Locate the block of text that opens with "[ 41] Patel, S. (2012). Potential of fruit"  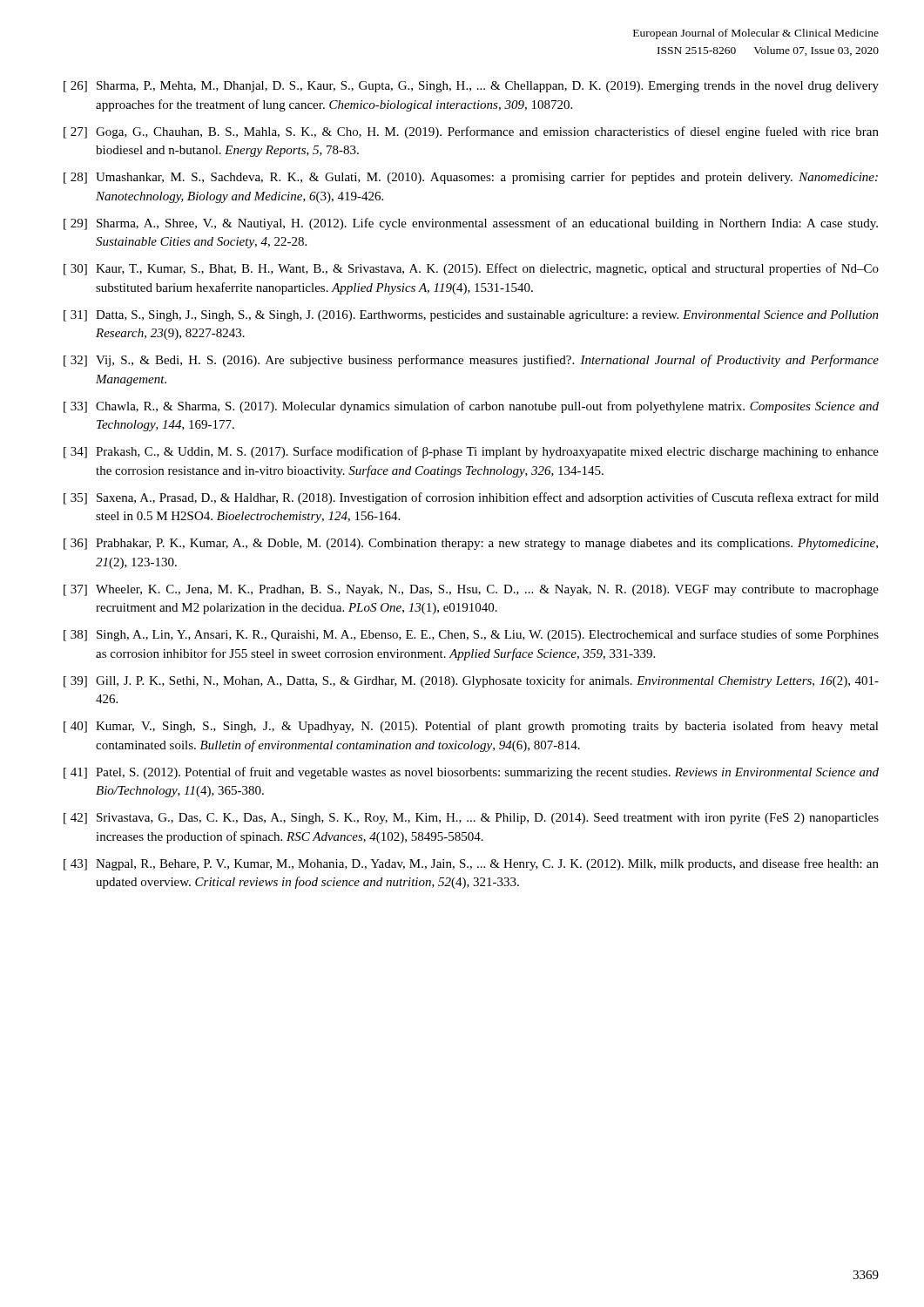tap(471, 782)
